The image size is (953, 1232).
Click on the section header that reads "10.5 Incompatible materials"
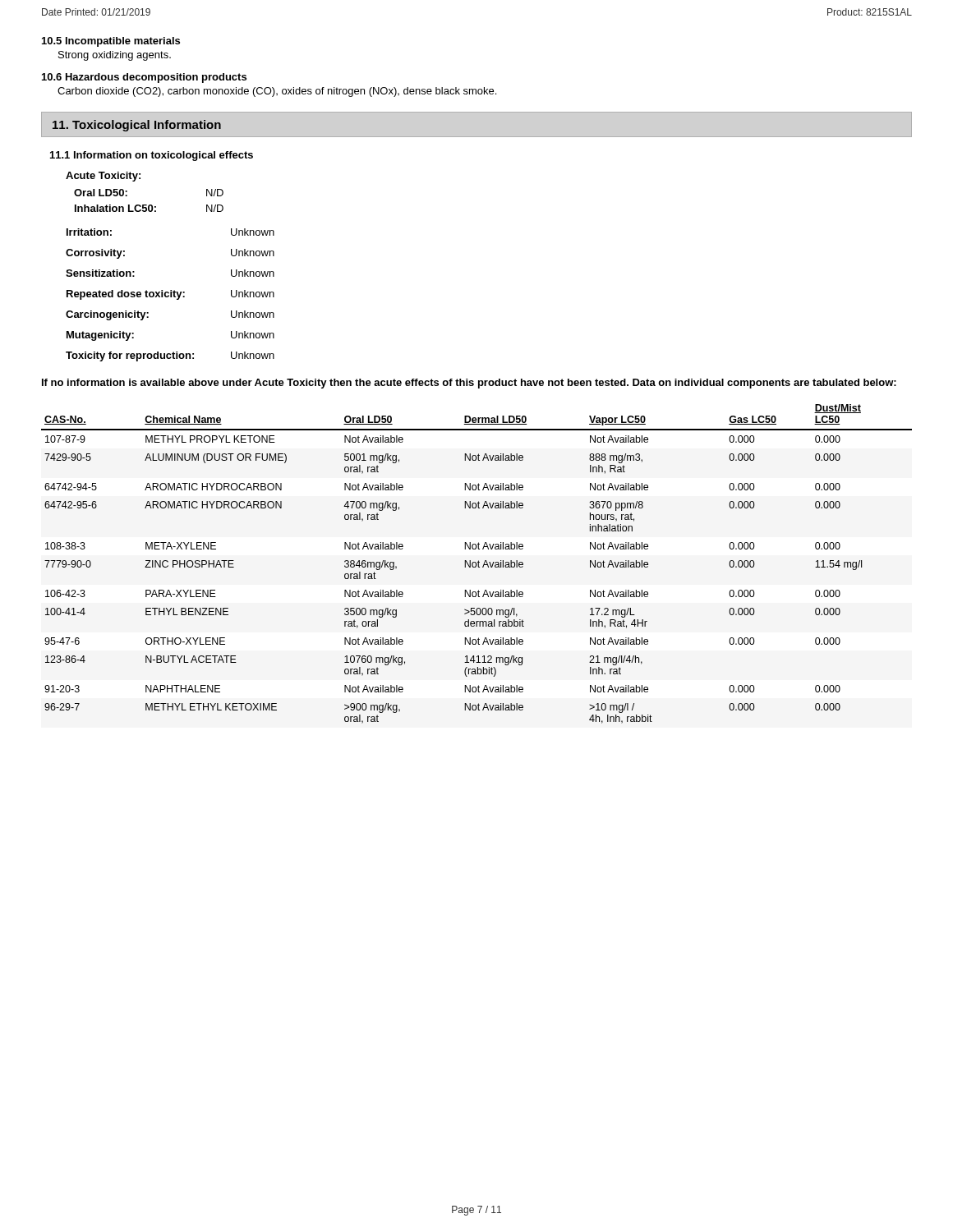point(111,41)
